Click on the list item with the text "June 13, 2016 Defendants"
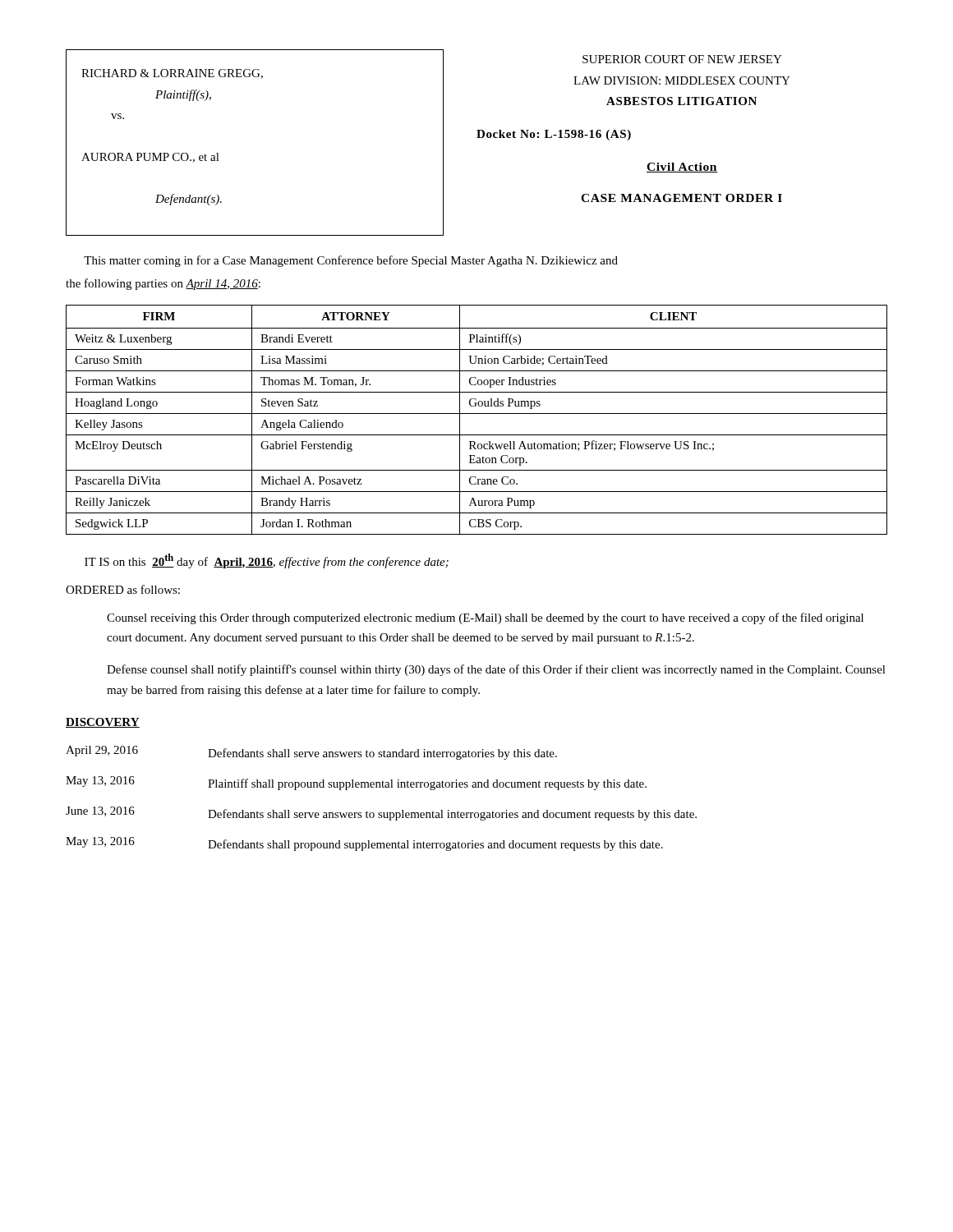The height and width of the screenshot is (1232, 953). pyautogui.click(x=476, y=815)
